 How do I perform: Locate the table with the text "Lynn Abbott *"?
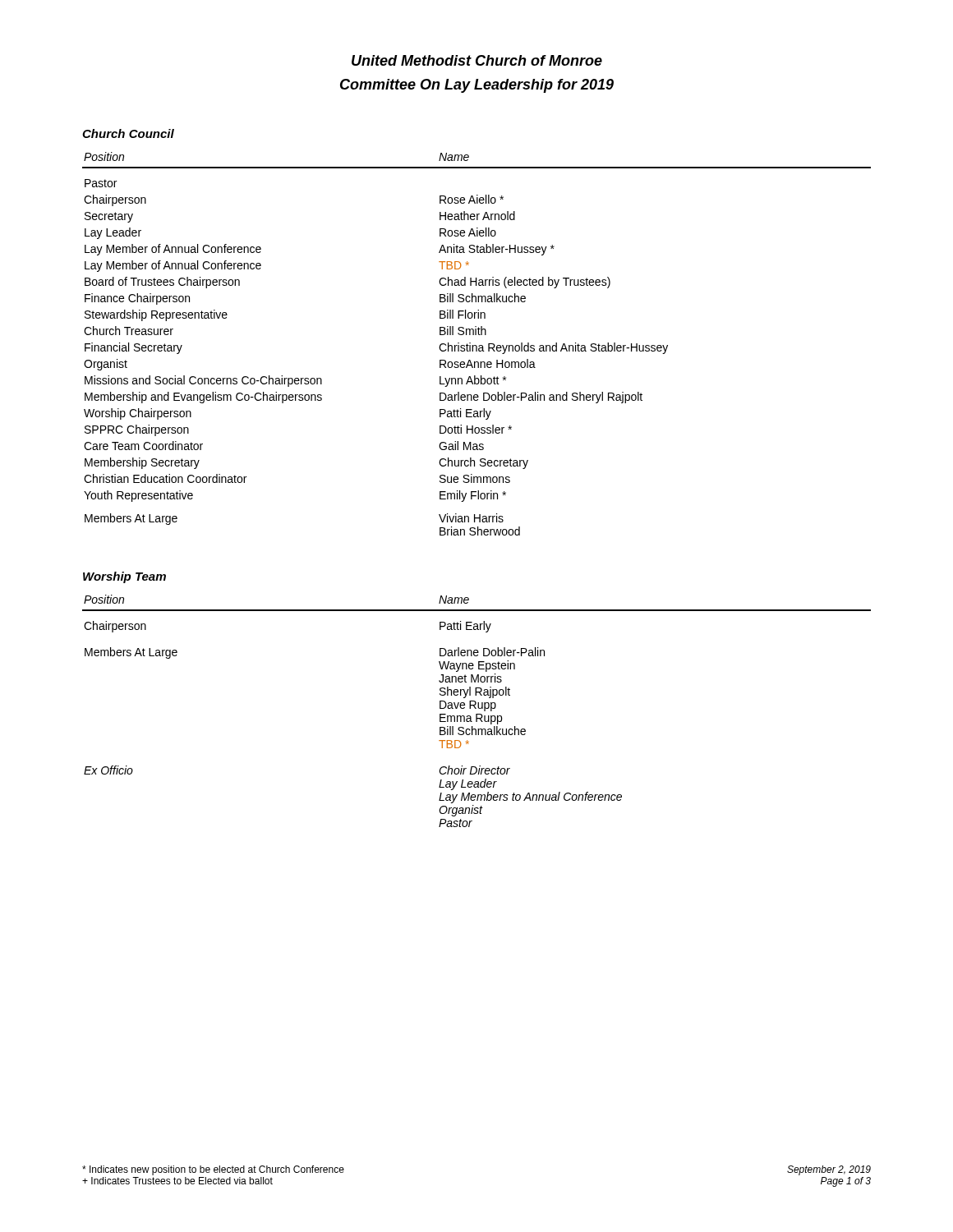click(x=476, y=343)
